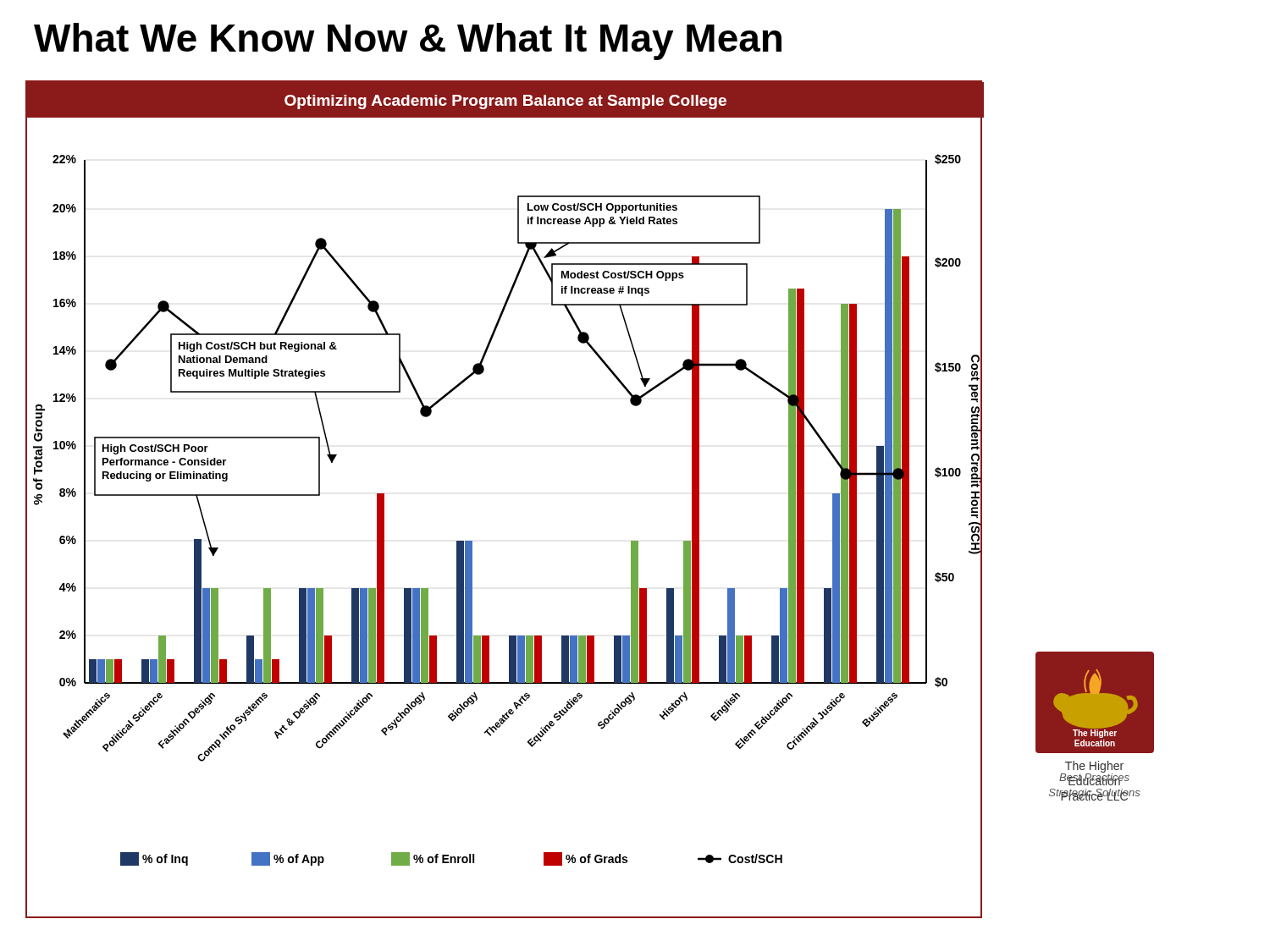The height and width of the screenshot is (952, 1270).
Task: Locate the grouped bar chart
Action: point(504,499)
